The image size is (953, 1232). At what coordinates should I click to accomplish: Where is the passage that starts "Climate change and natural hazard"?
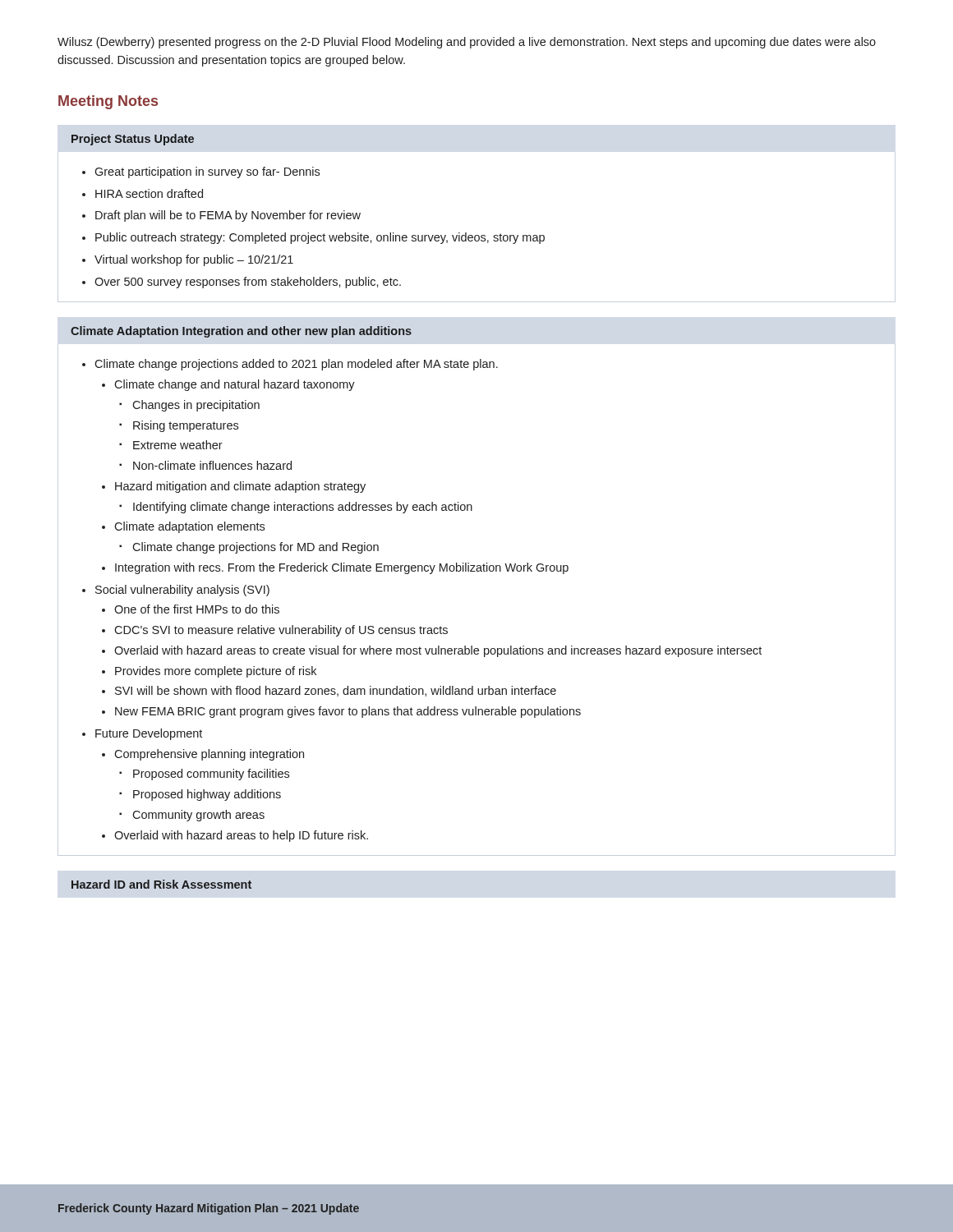pos(235,385)
